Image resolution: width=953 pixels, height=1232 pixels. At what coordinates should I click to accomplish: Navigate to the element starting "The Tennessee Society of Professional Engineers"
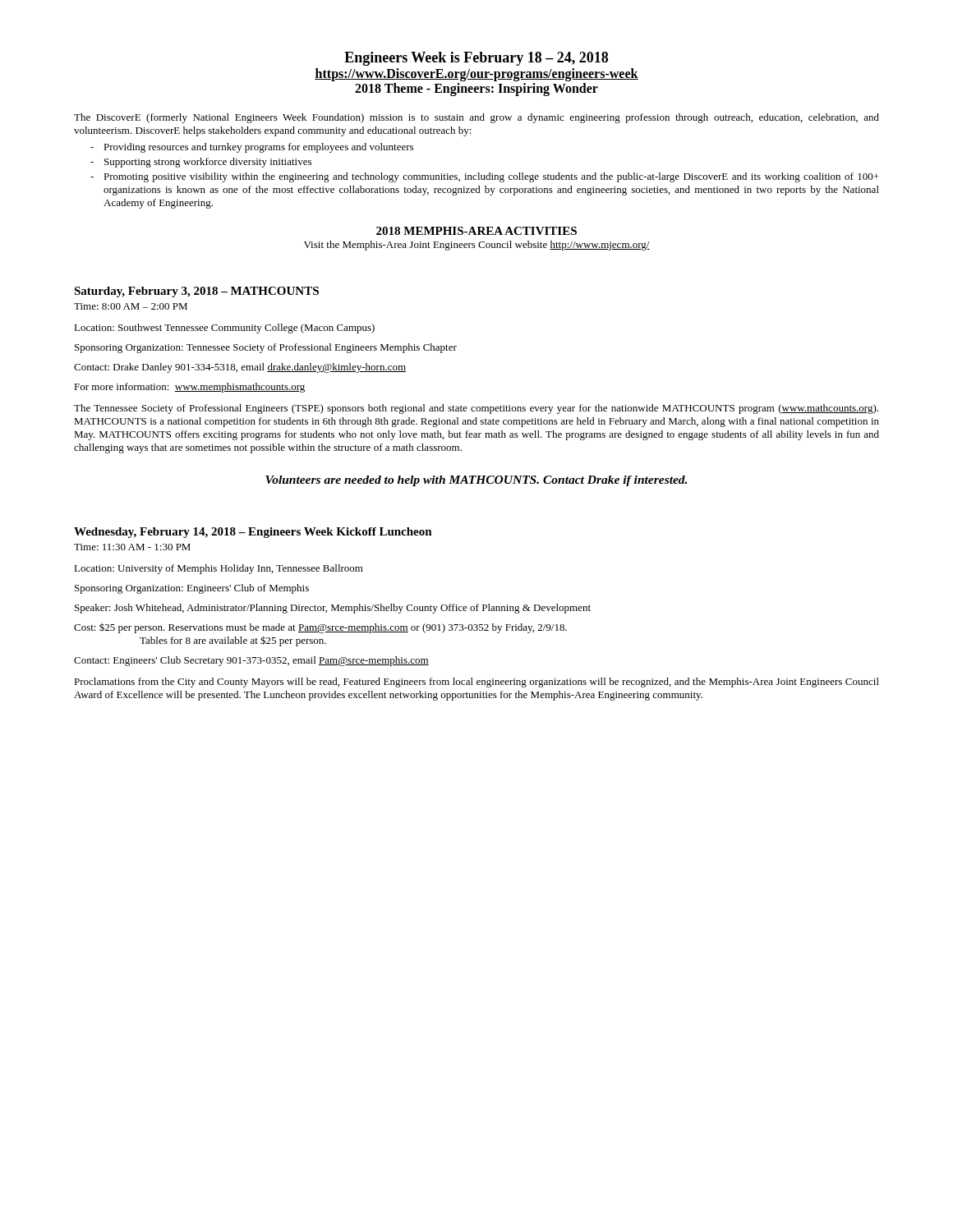click(476, 428)
